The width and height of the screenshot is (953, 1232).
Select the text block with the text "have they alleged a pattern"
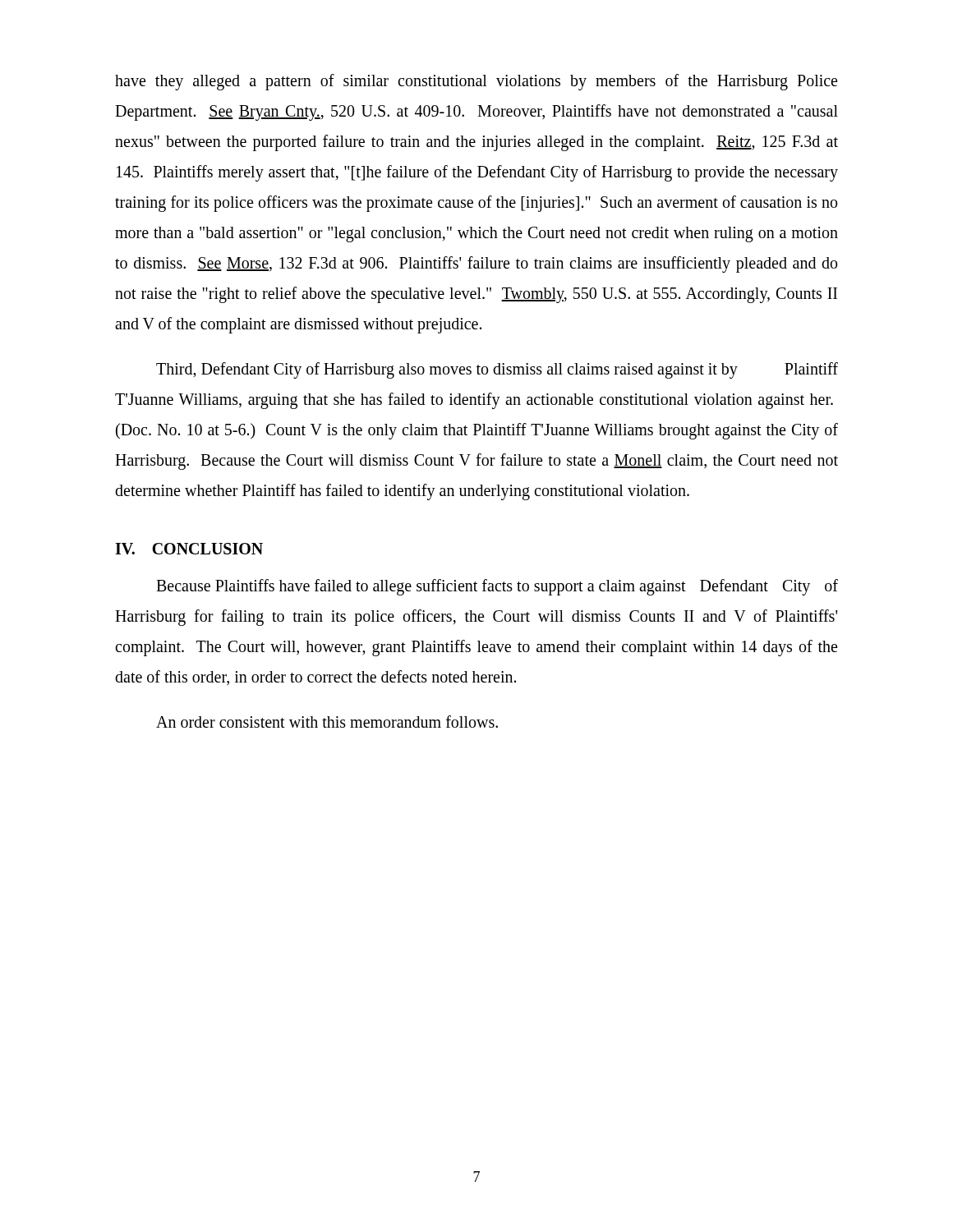click(476, 202)
